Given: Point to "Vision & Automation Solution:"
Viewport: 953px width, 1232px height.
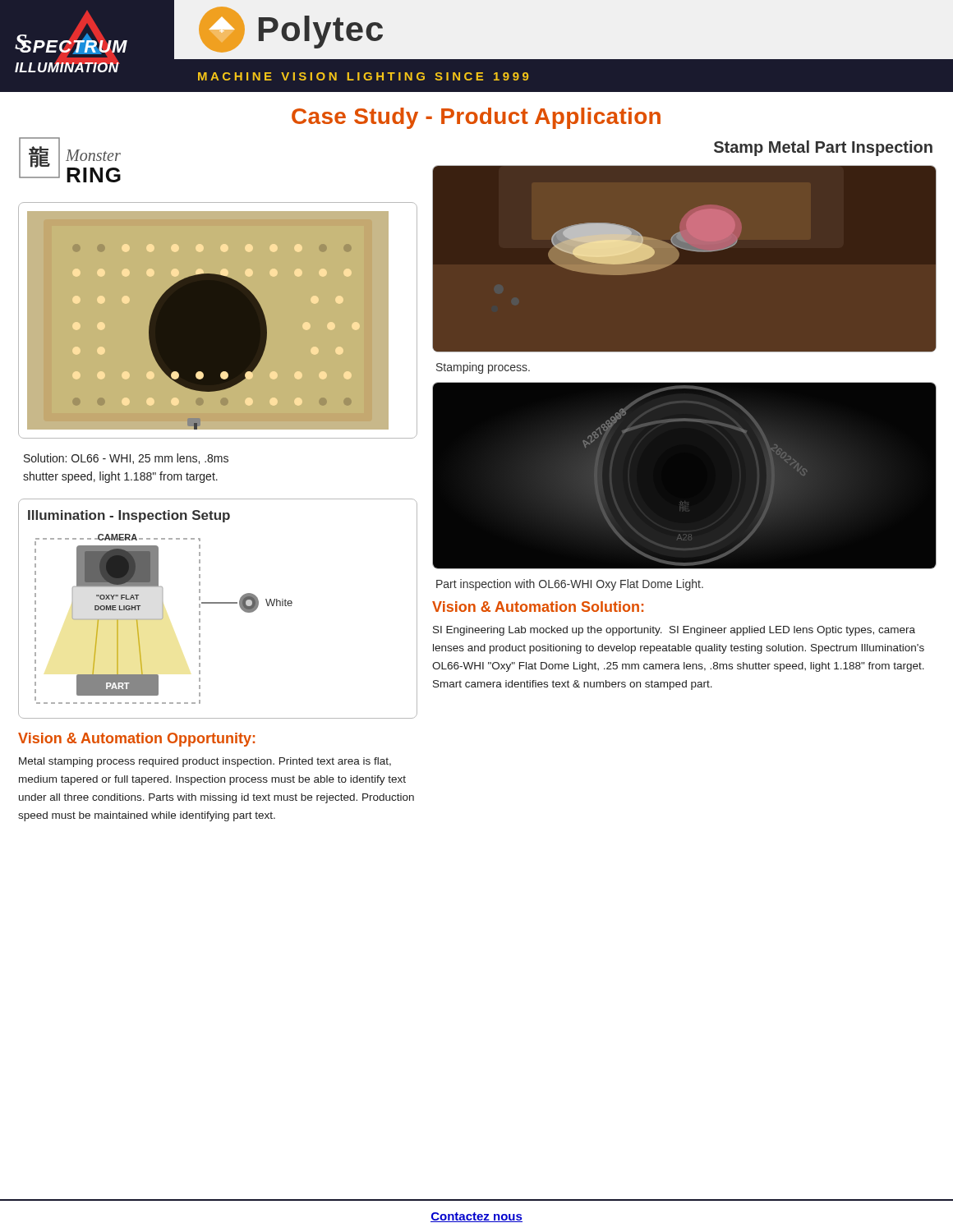Looking at the screenshot, I should pyautogui.click(x=538, y=607).
